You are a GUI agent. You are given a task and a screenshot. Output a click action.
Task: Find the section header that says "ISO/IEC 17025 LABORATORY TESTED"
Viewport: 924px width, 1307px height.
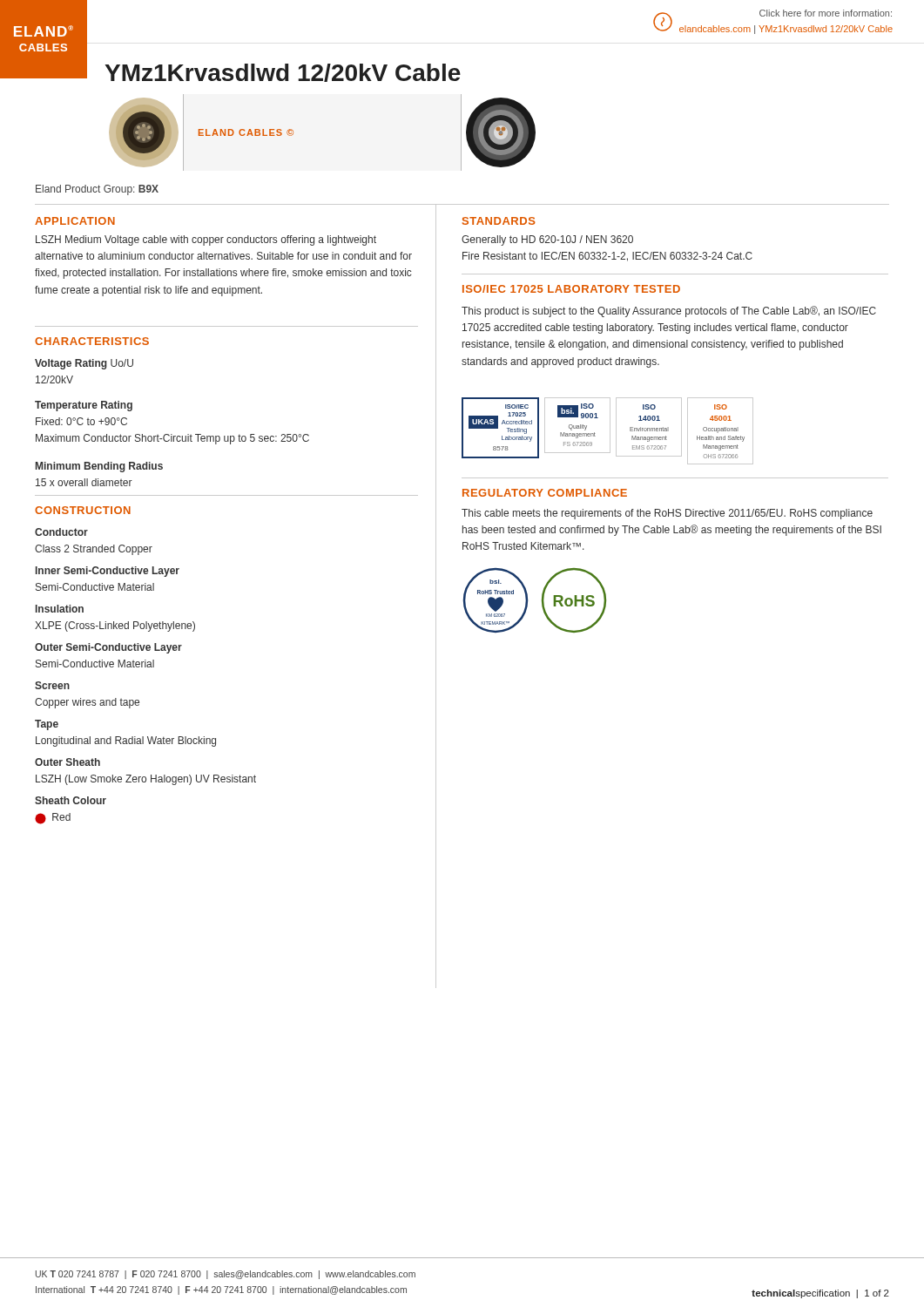coord(571,289)
